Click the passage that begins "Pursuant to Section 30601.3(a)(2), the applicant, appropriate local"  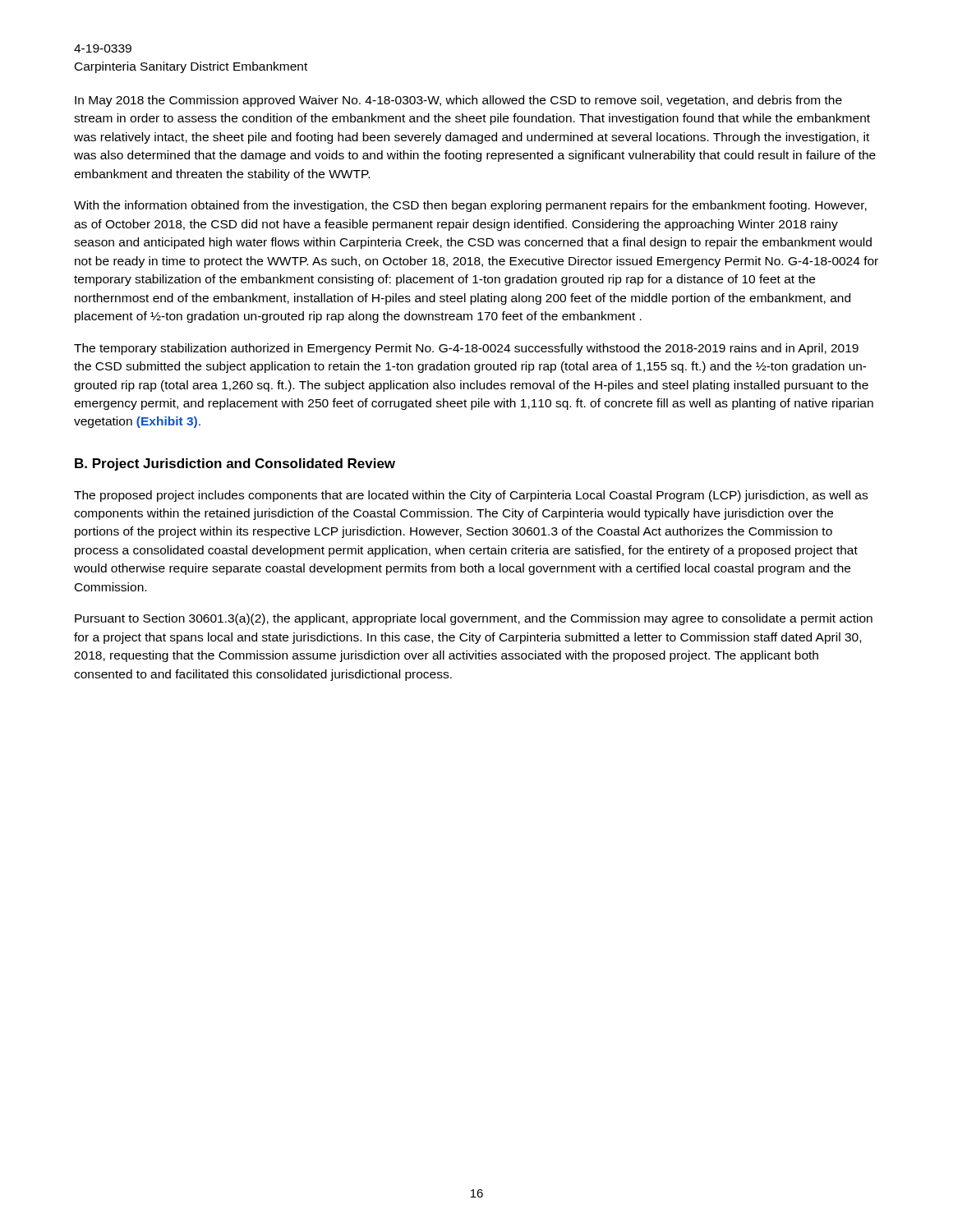pos(474,646)
